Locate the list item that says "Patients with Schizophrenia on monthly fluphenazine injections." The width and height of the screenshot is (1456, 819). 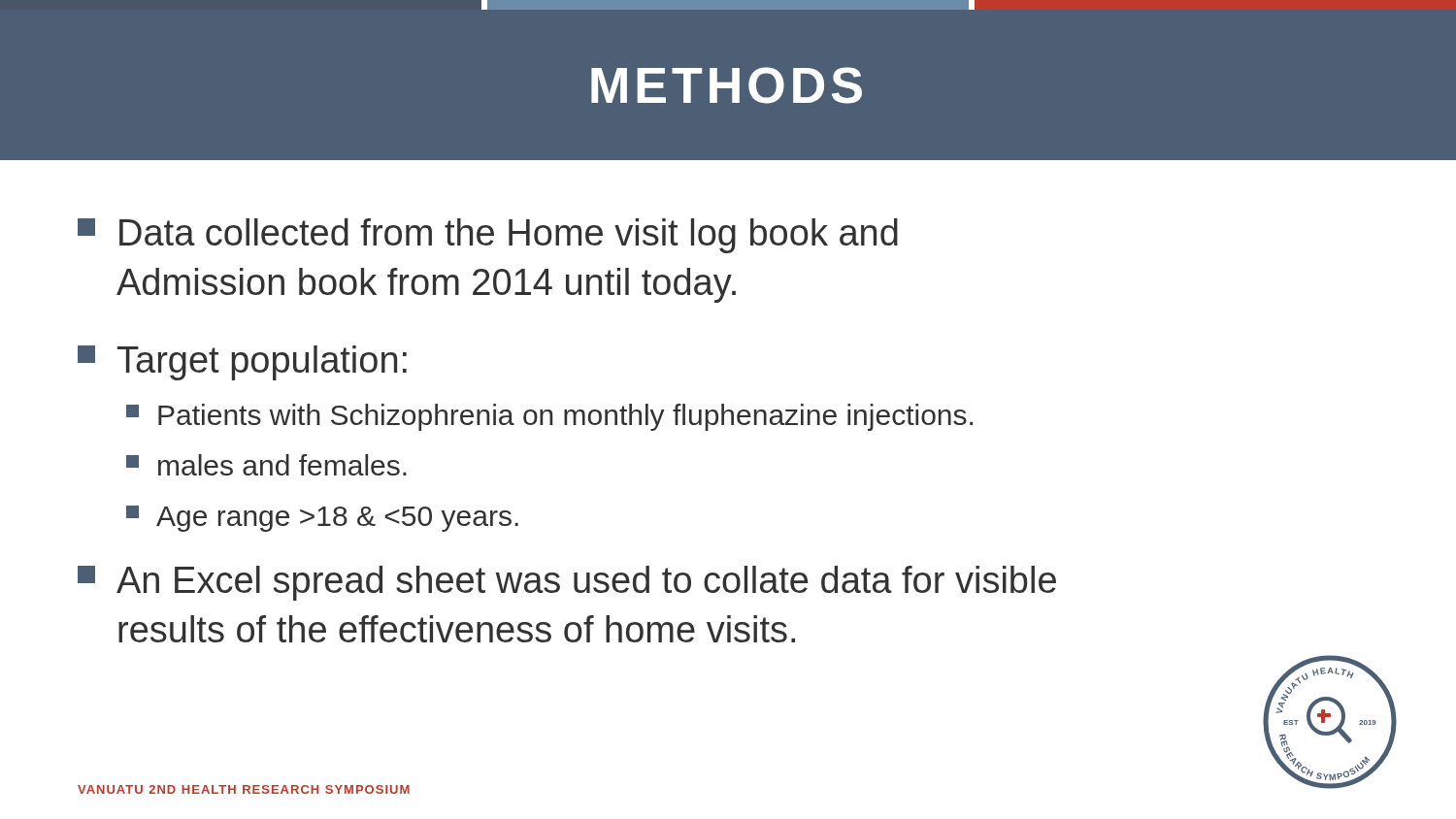pyautogui.click(x=551, y=415)
